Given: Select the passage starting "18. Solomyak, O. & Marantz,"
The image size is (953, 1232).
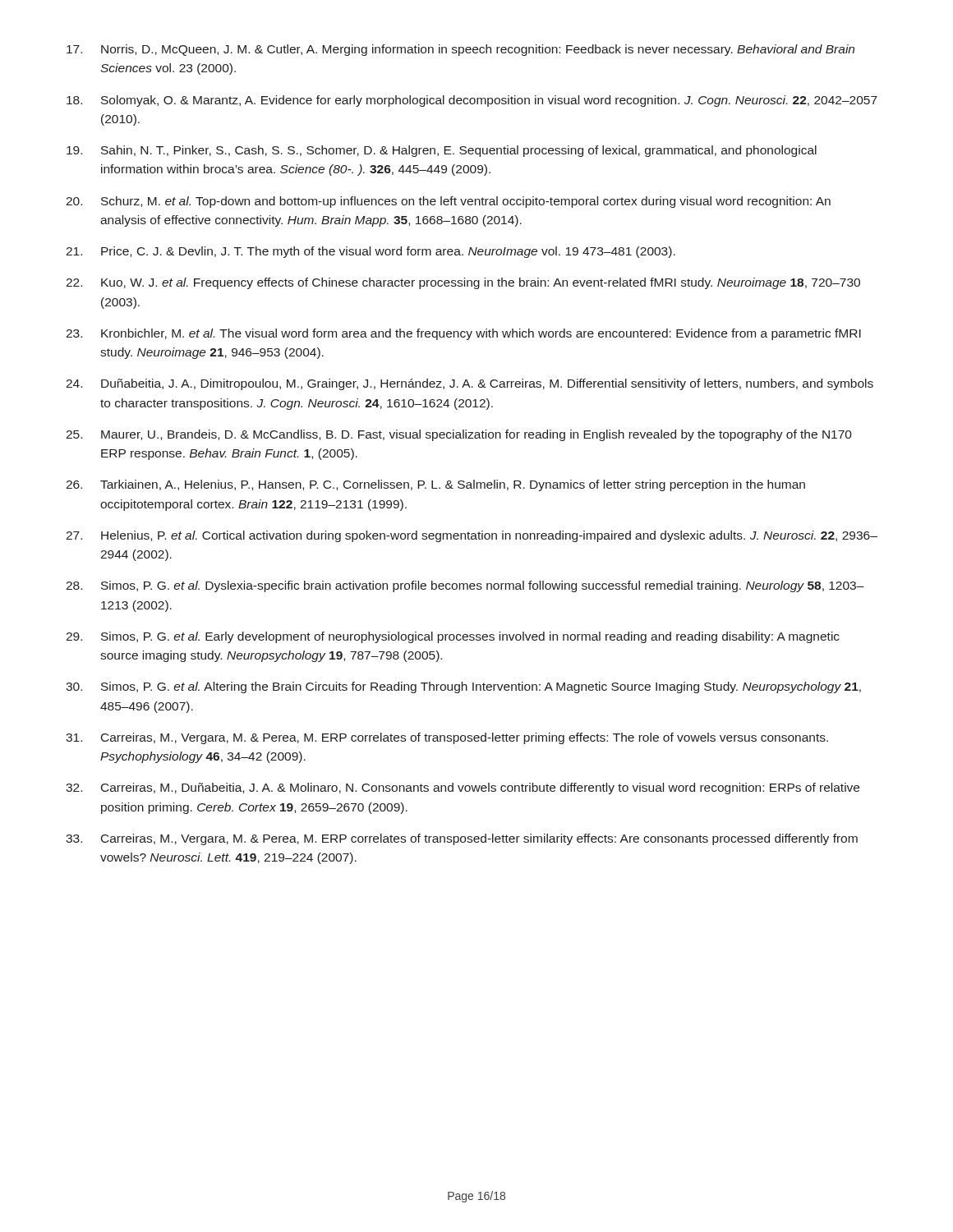Looking at the screenshot, I should (472, 109).
